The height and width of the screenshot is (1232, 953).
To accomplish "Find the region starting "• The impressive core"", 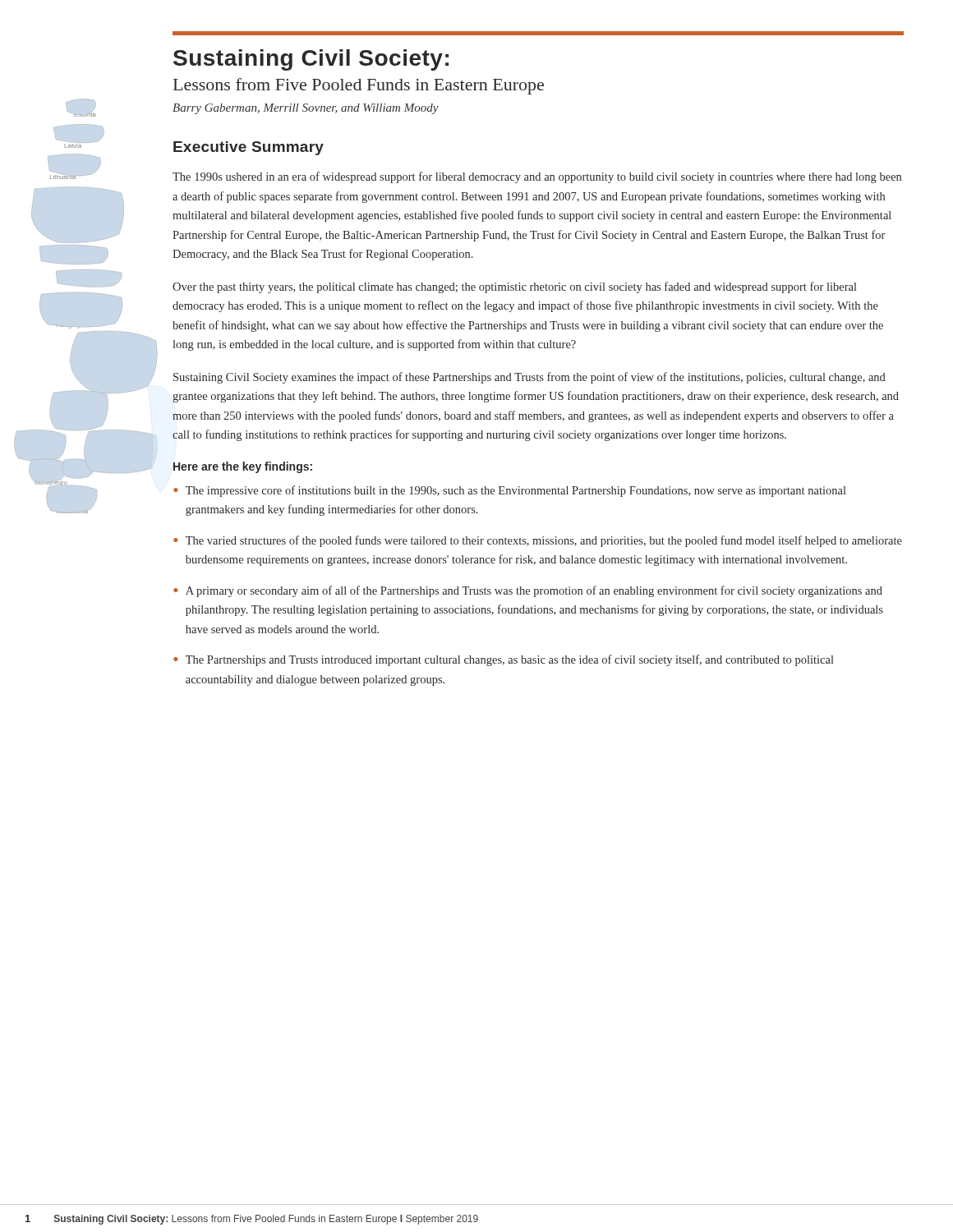I will tap(538, 500).
